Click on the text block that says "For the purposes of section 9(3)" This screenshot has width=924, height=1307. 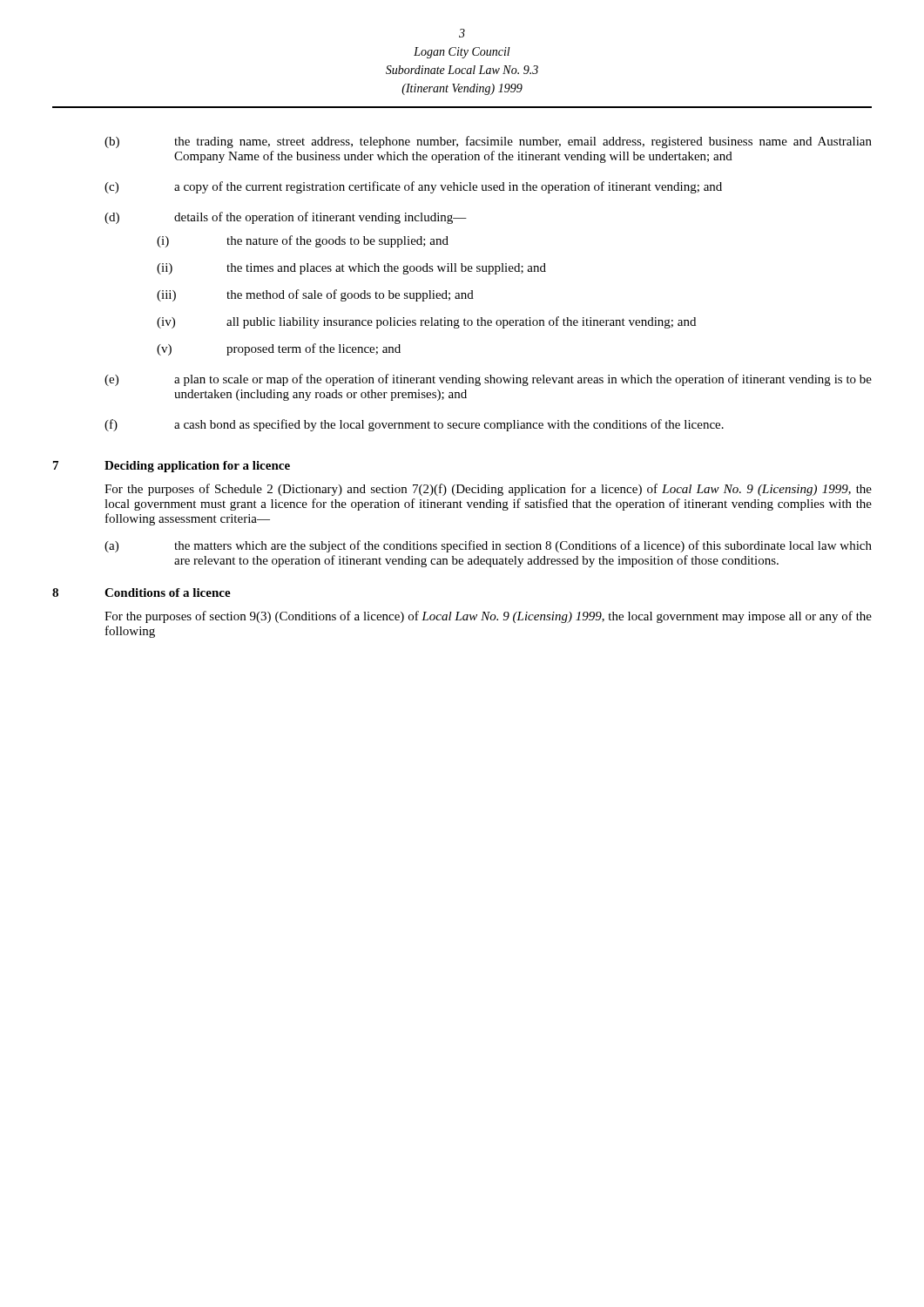pyautogui.click(x=488, y=624)
